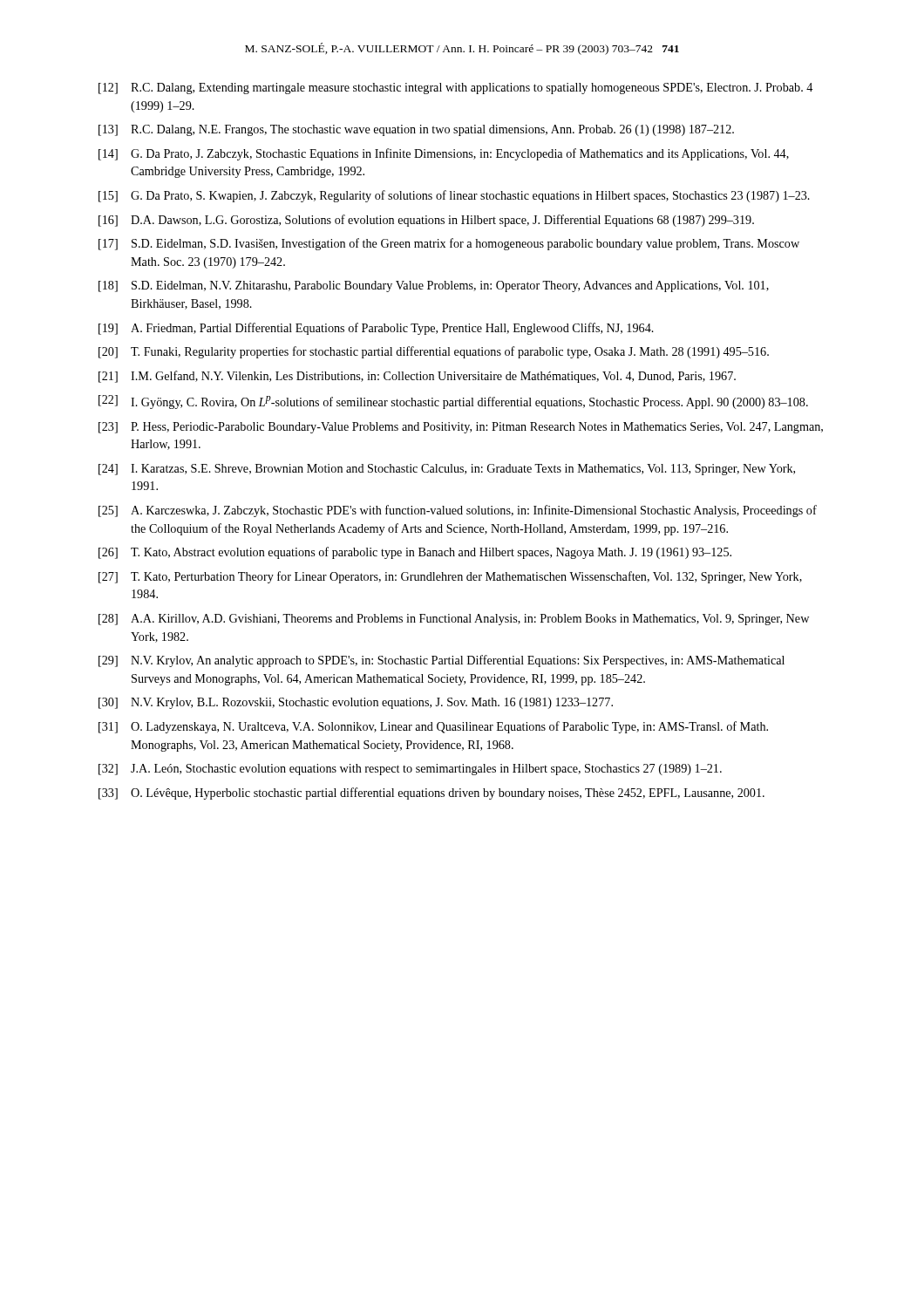Screen dimensions: 1308x924
Task: Find the block starting "[16] D.A. Dawson,"
Action: [x=462, y=220]
